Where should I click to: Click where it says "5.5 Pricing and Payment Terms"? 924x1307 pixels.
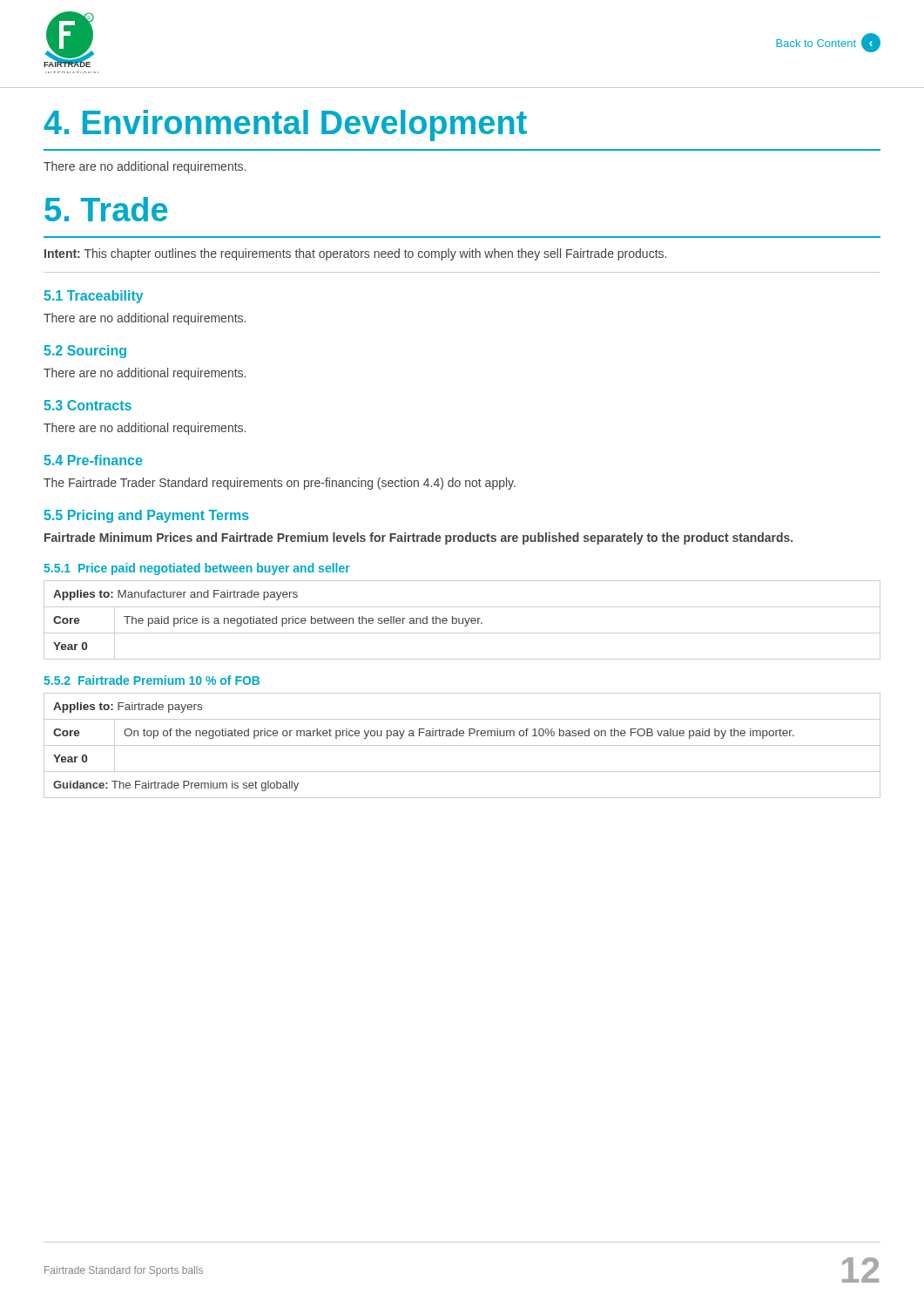(x=146, y=515)
